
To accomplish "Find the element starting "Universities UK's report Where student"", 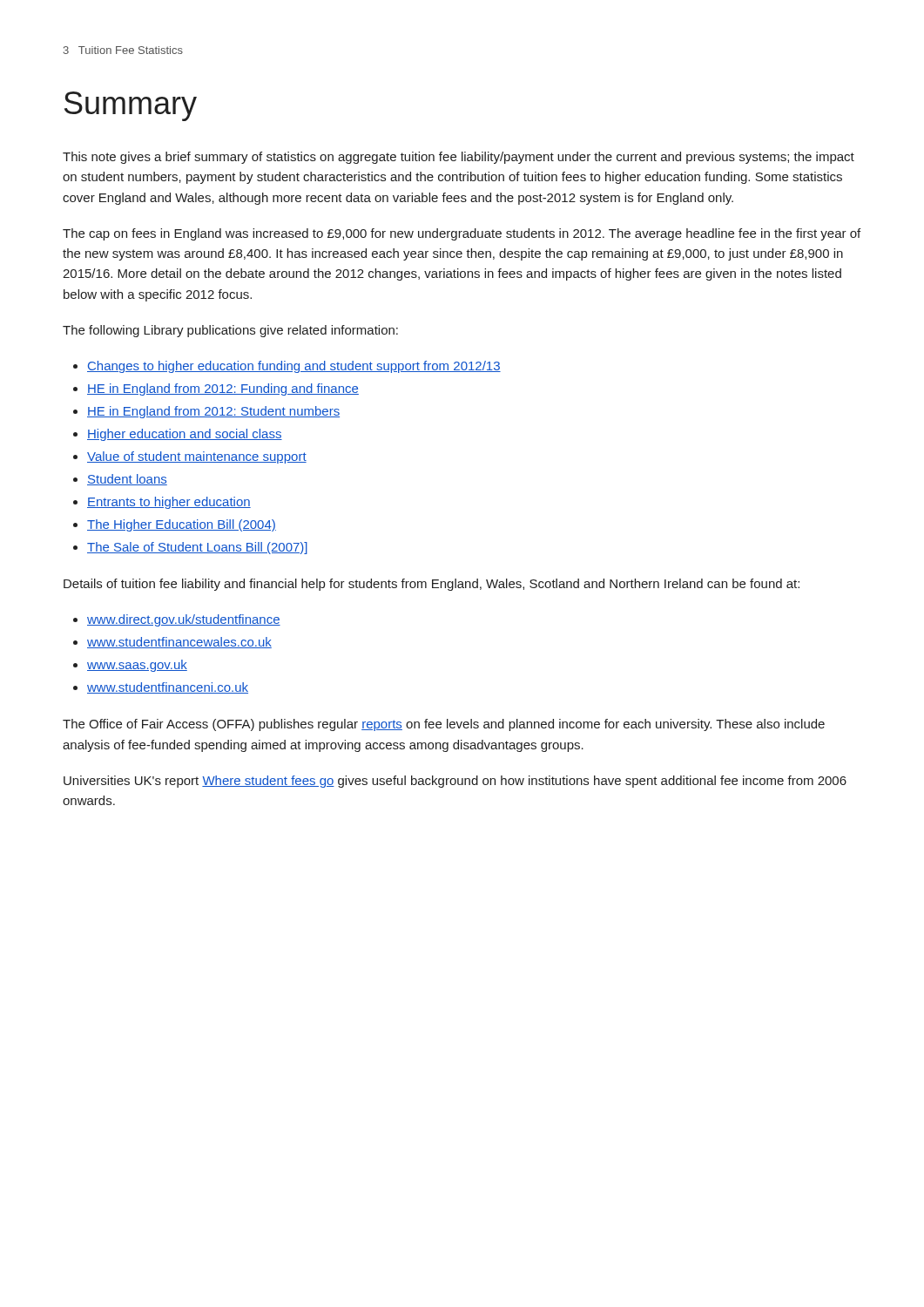I will pos(462,790).
